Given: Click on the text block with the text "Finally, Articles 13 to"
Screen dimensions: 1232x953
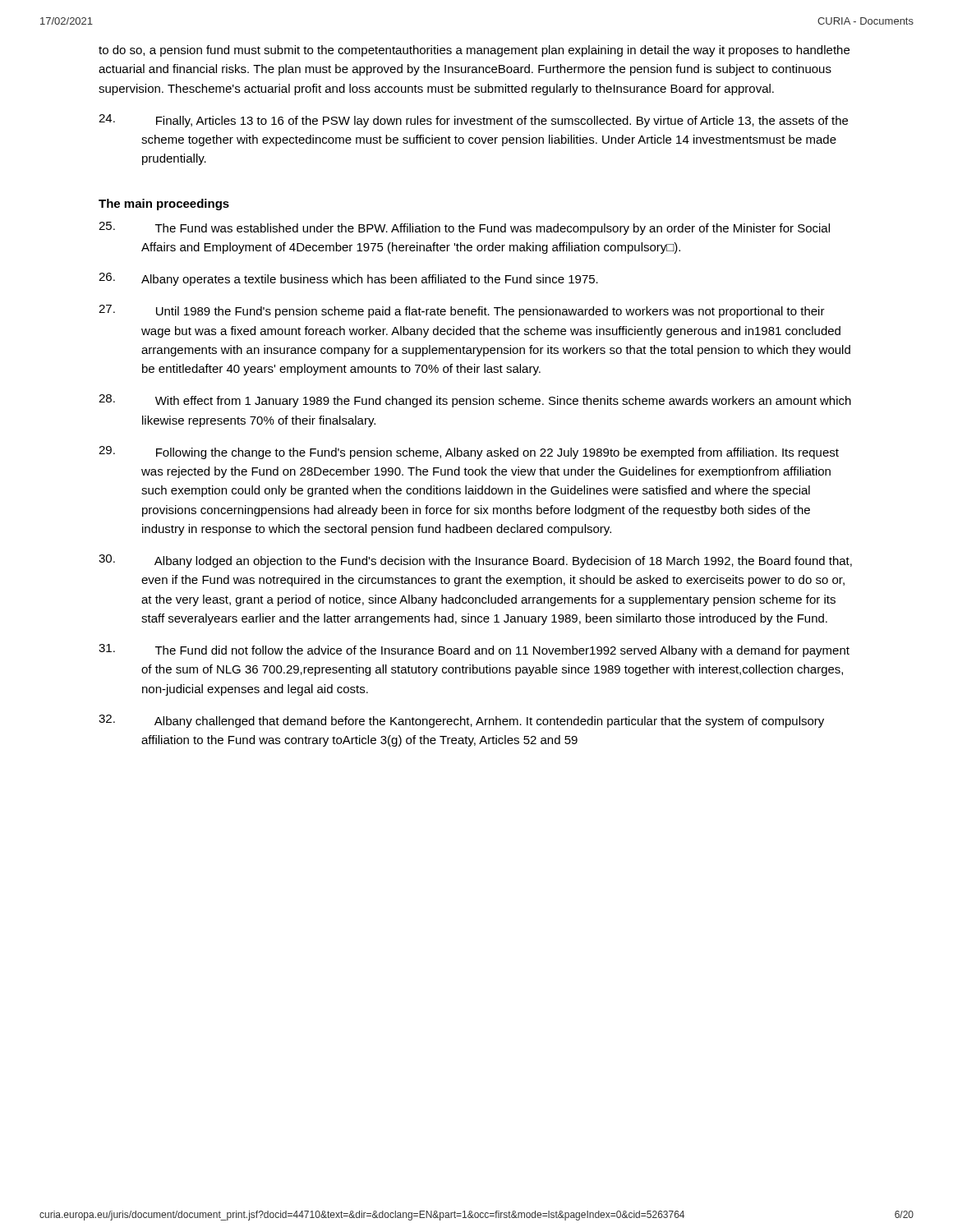Looking at the screenshot, I should 476,146.
